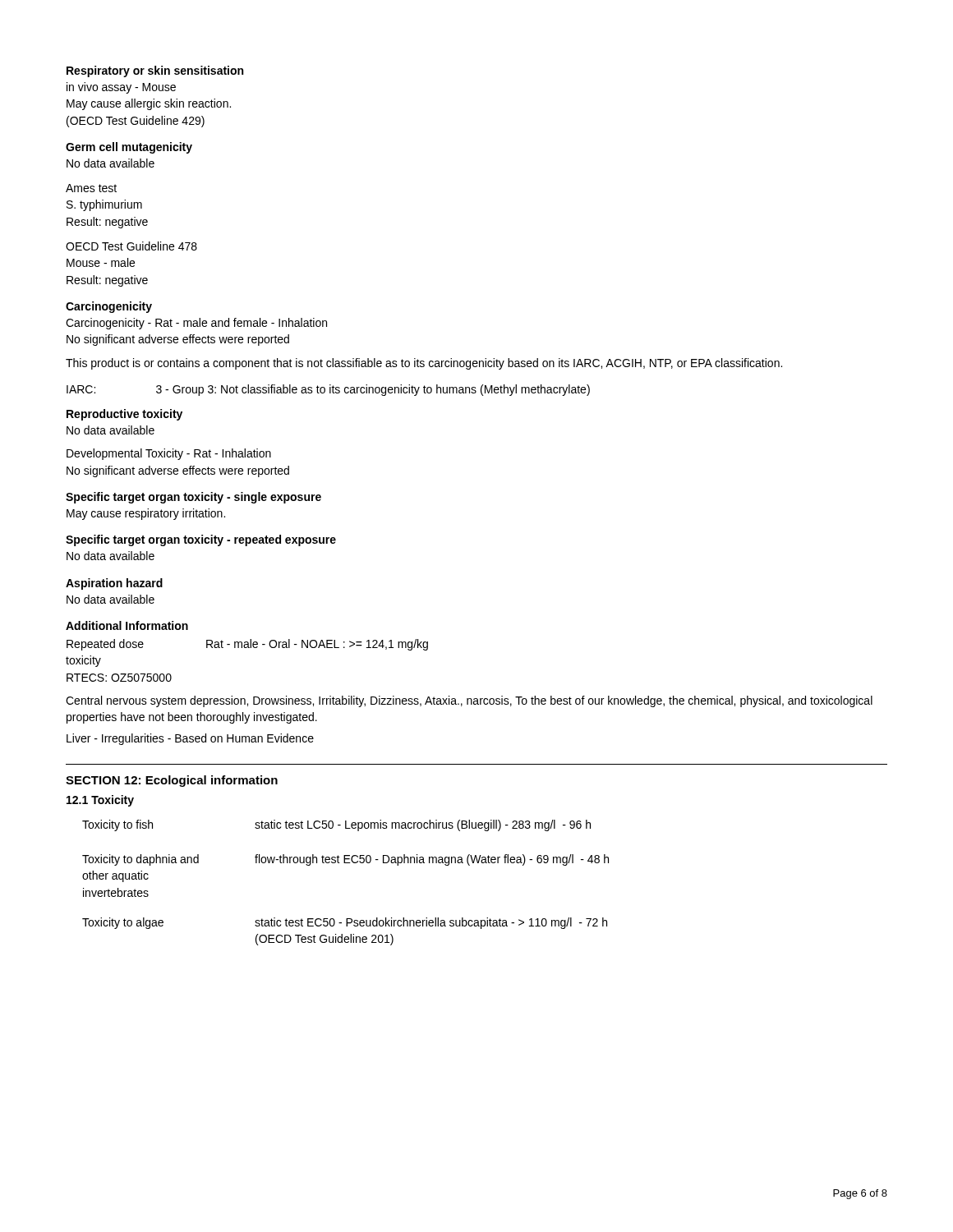Image resolution: width=953 pixels, height=1232 pixels.
Task: Locate the table with the text "Toxicity to algae"
Action: coord(476,882)
